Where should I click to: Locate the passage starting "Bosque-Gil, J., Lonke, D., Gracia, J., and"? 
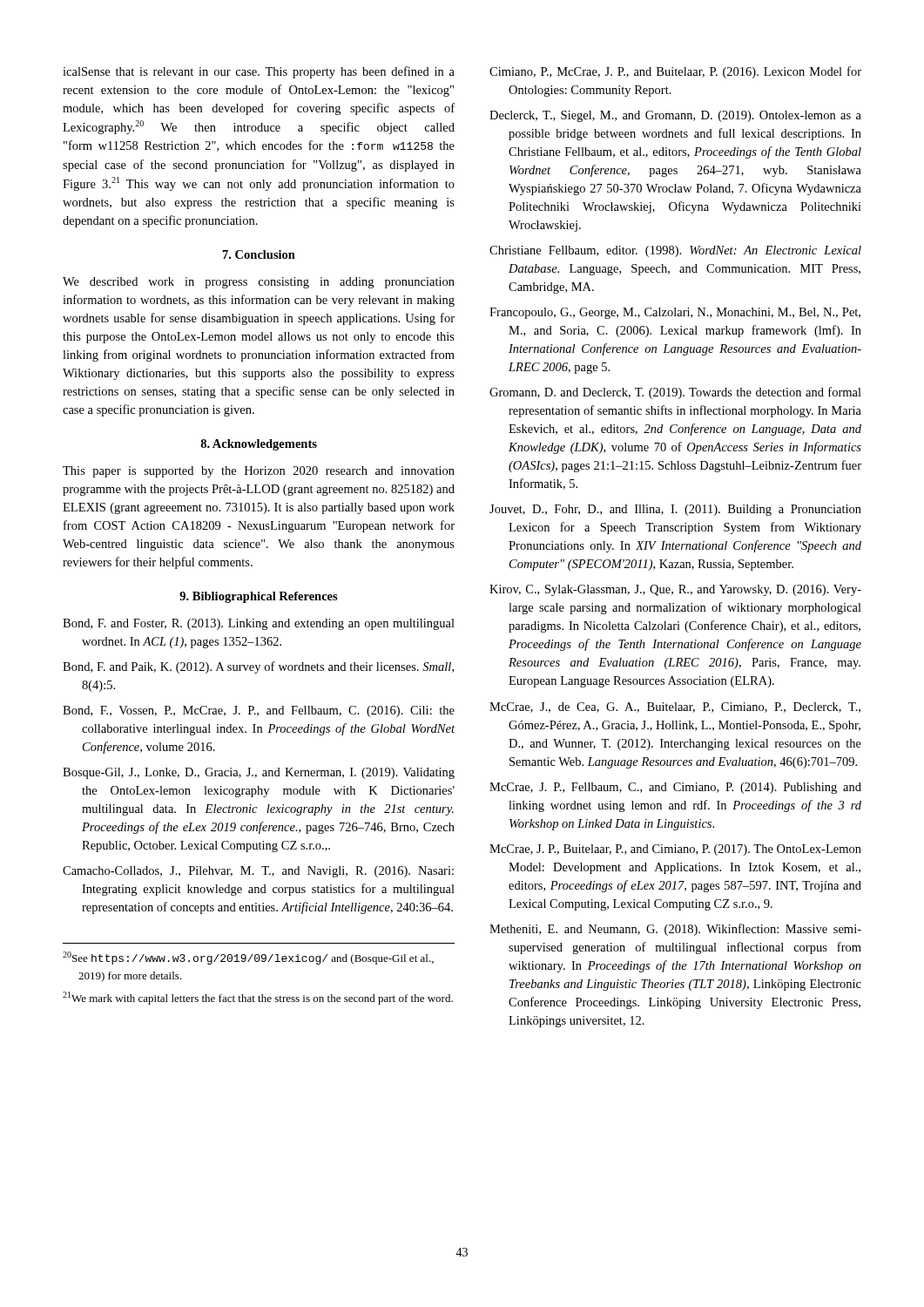pyautogui.click(x=259, y=809)
